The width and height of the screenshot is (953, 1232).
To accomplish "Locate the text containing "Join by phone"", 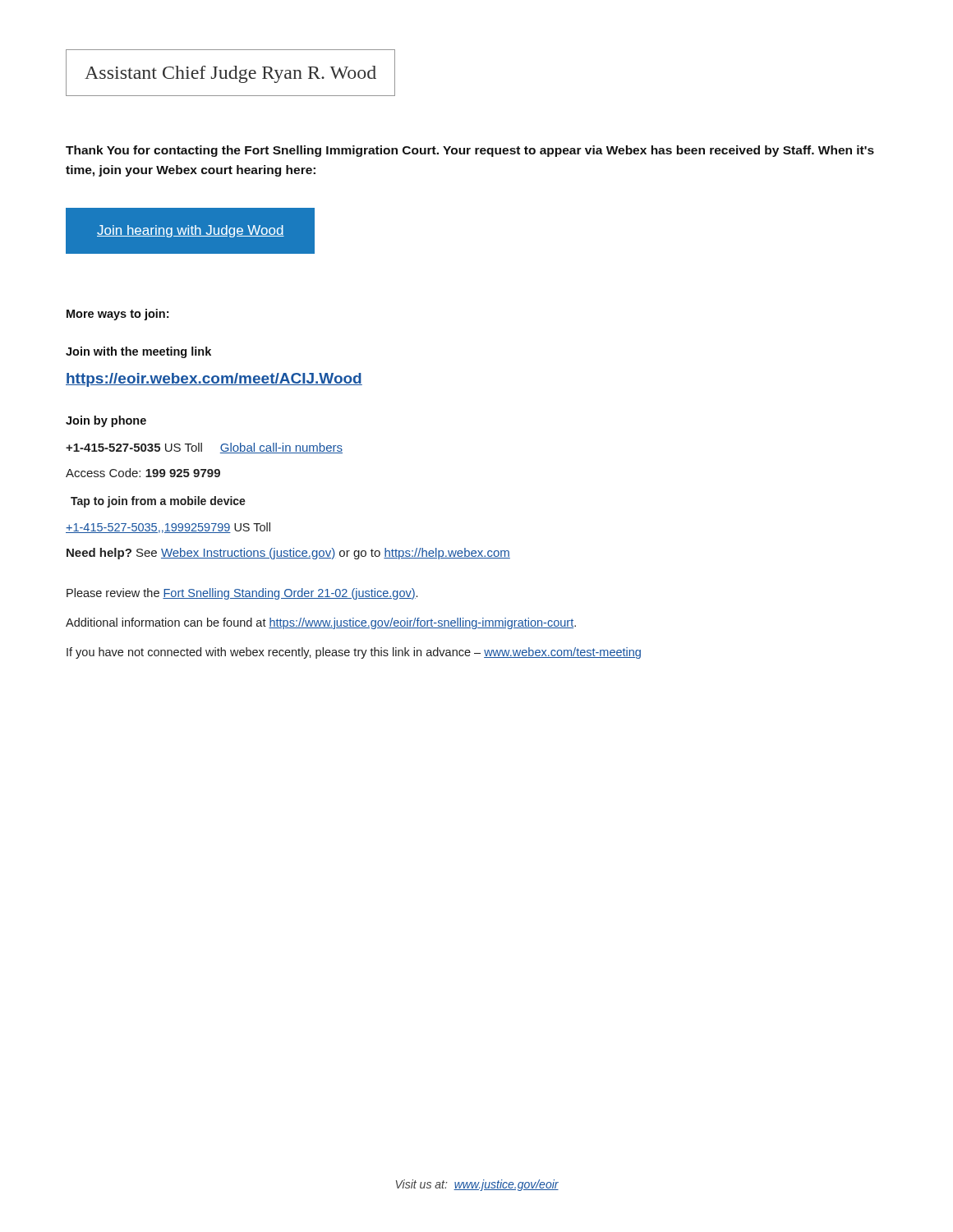I will pyautogui.click(x=106, y=421).
